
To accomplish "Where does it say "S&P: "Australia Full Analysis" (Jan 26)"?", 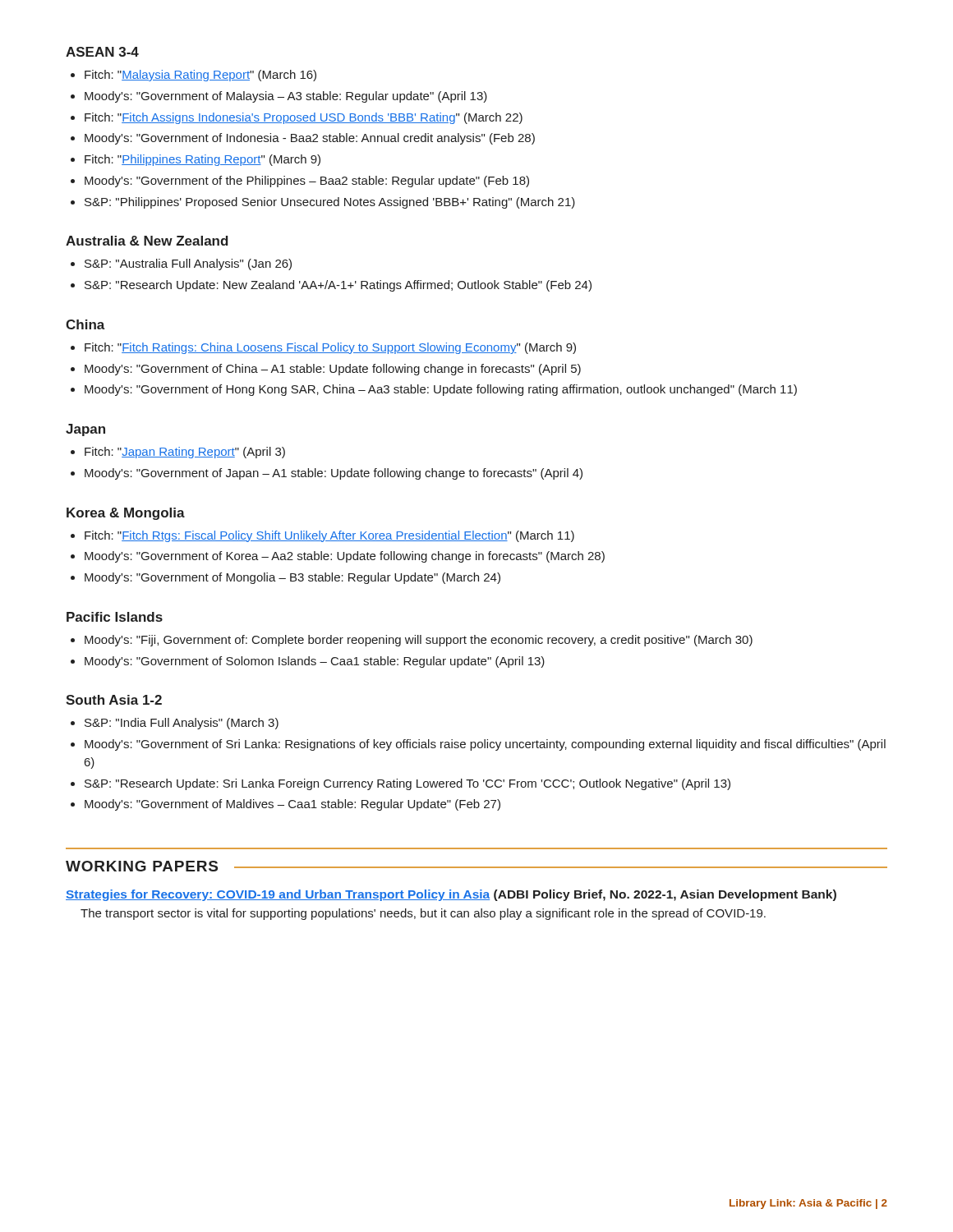I will pyautogui.click(x=188, y=263).
